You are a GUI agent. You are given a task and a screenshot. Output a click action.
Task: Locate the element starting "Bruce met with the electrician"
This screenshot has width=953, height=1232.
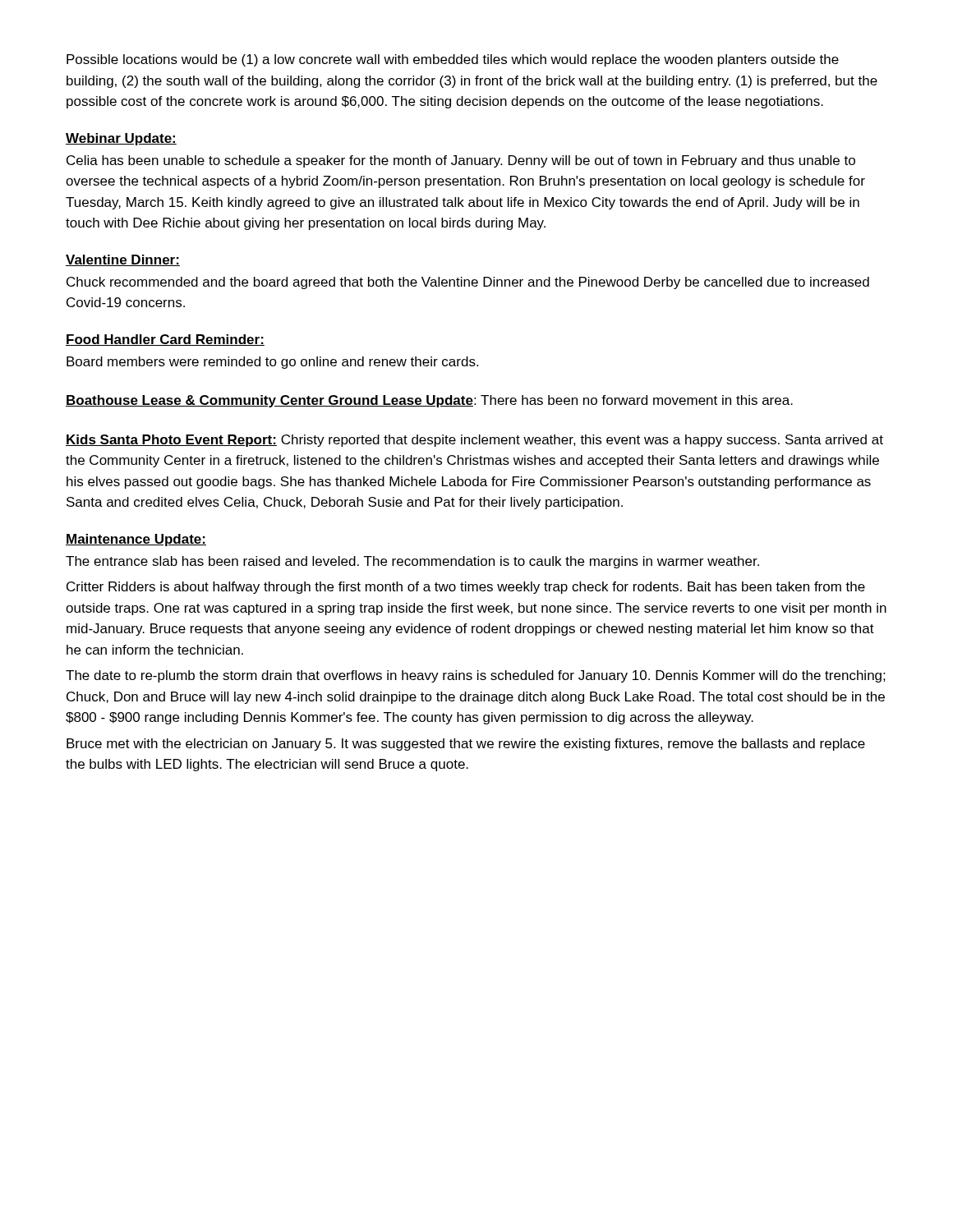tap(466, 754)
